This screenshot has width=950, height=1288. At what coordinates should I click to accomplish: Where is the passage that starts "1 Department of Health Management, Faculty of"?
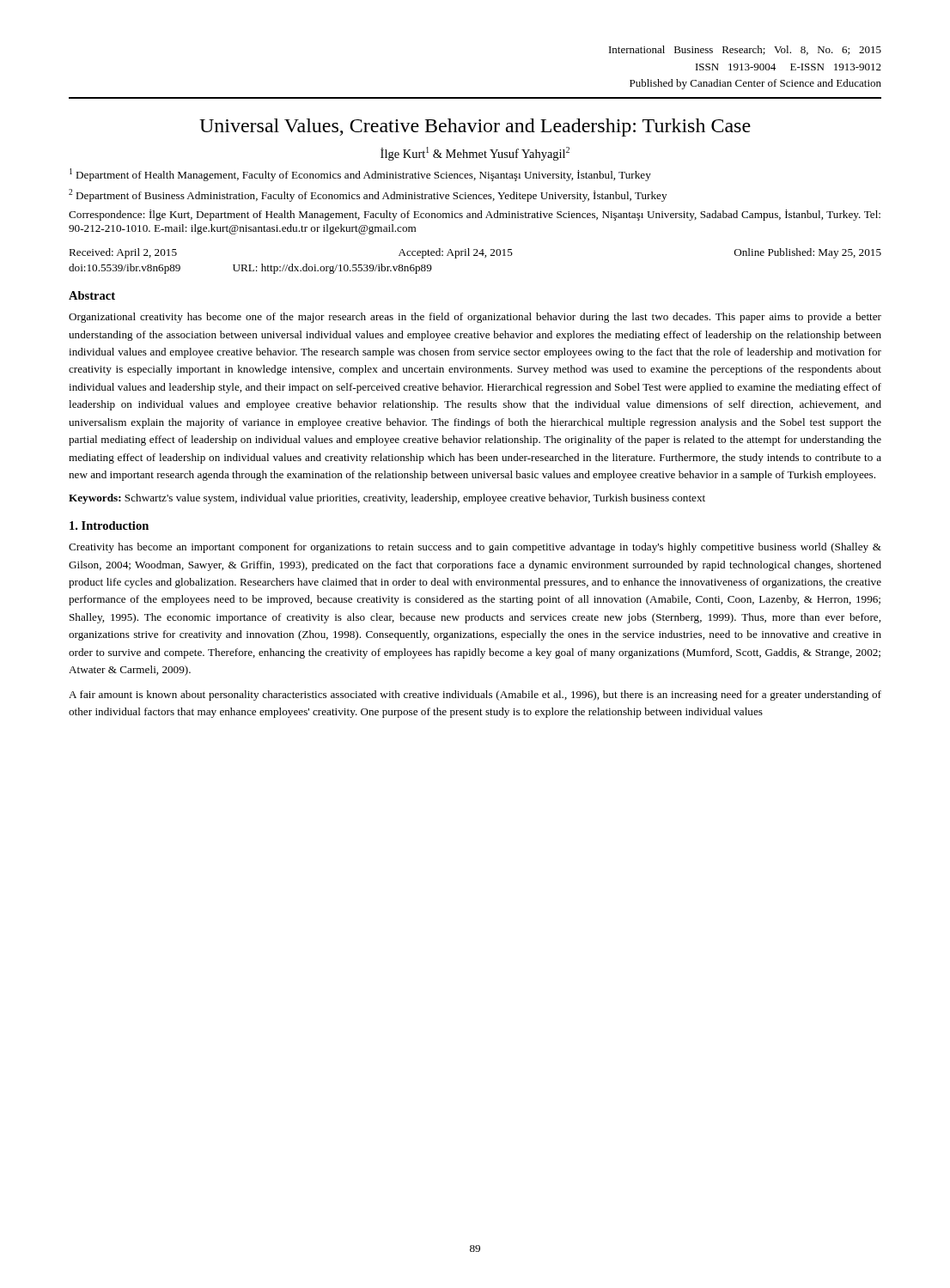click(360, 175)
